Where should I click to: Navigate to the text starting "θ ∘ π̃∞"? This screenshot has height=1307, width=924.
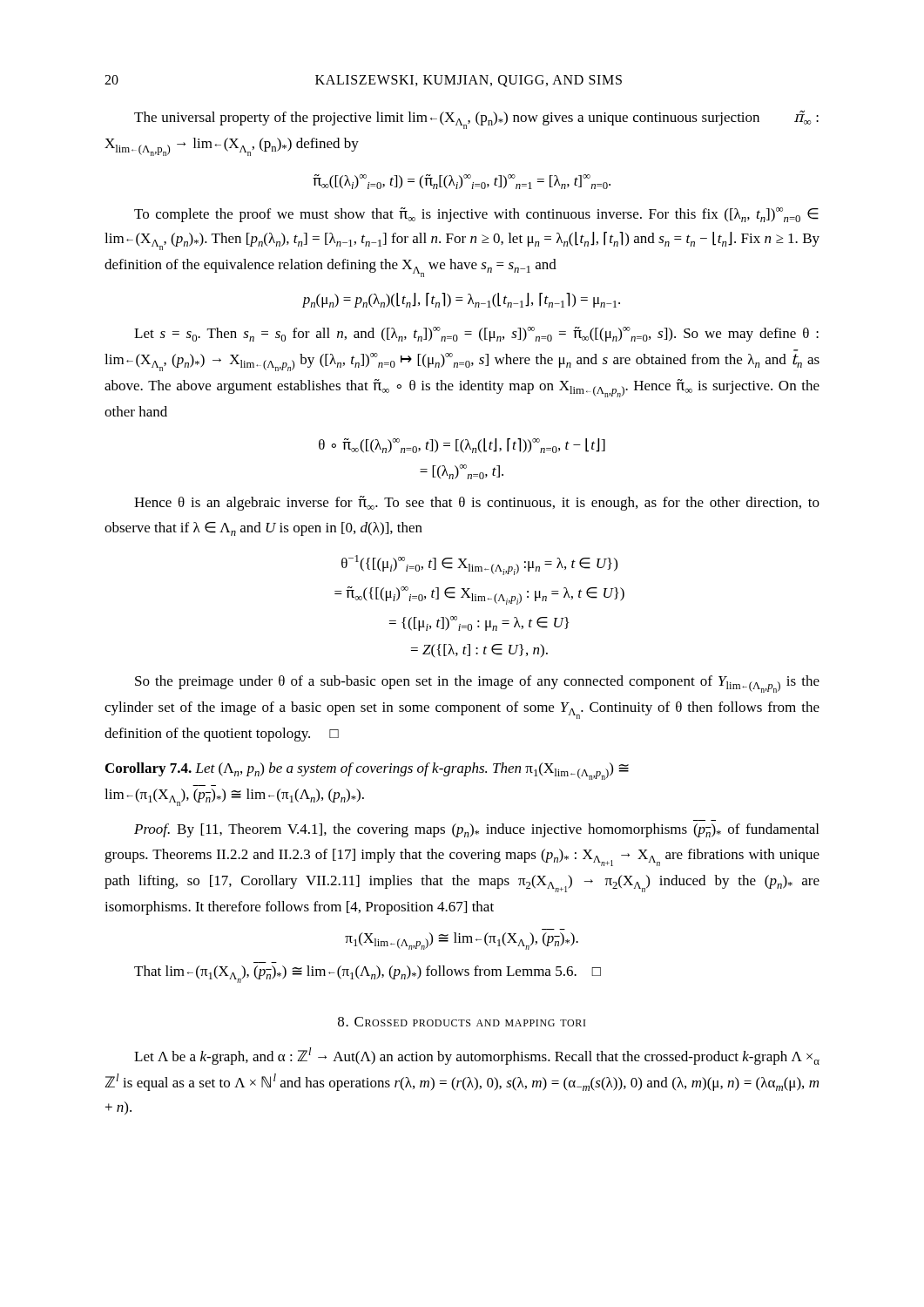[462, 458]
